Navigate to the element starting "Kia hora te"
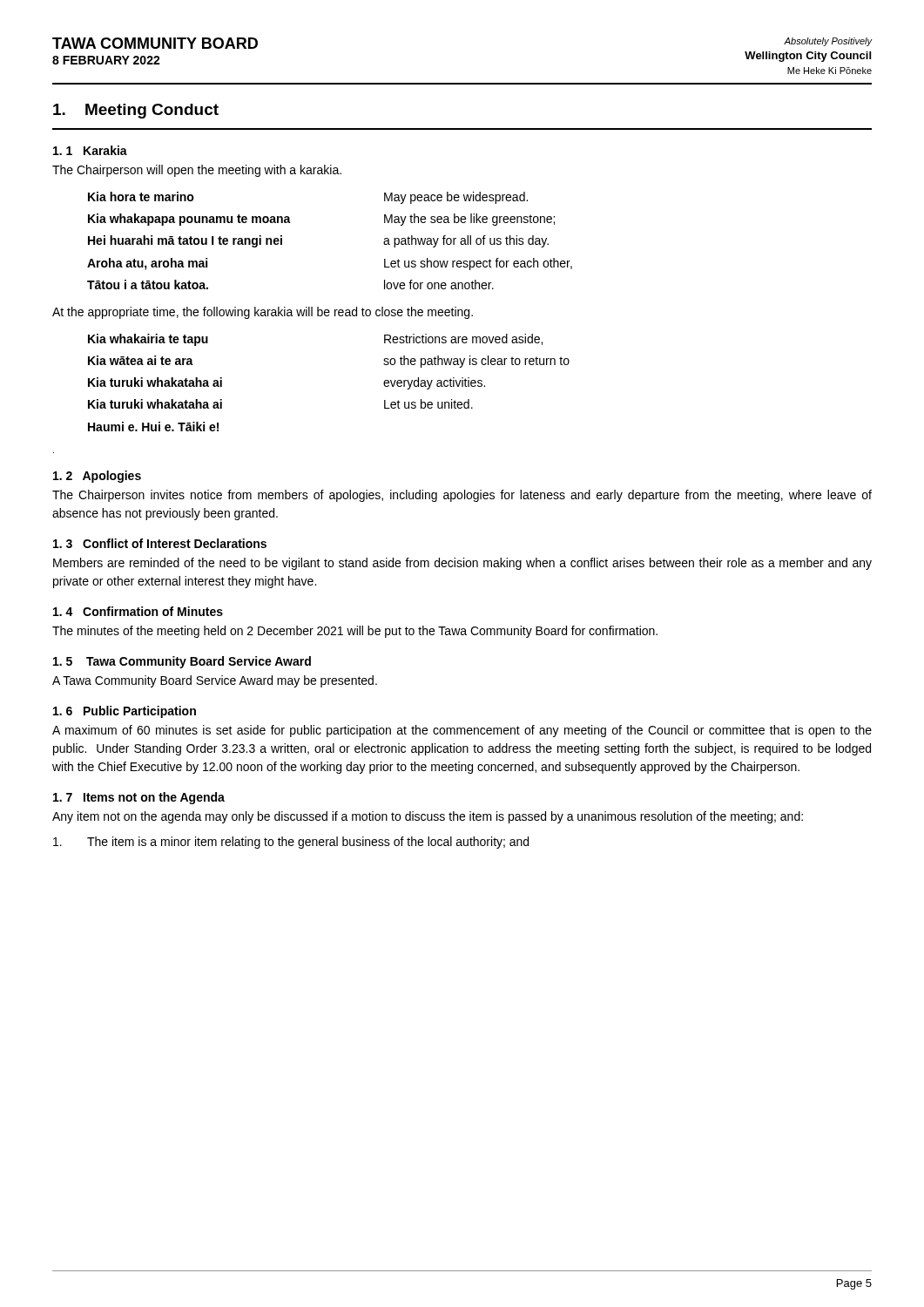The height and width of the screenshot is (1307, 924). pos(479,241)
